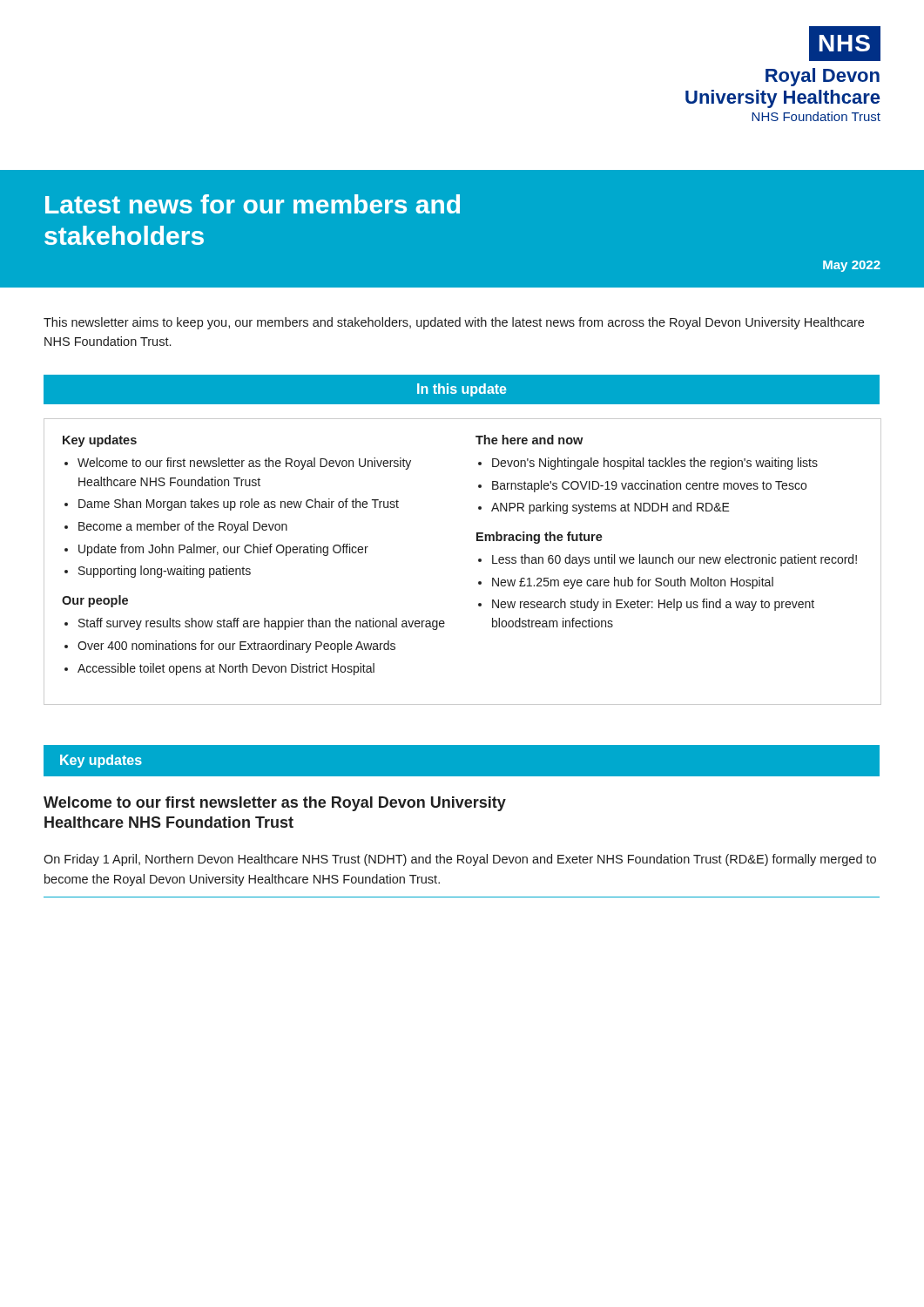
Task: Locate the text containing "May 2022"
Action: 851,264
